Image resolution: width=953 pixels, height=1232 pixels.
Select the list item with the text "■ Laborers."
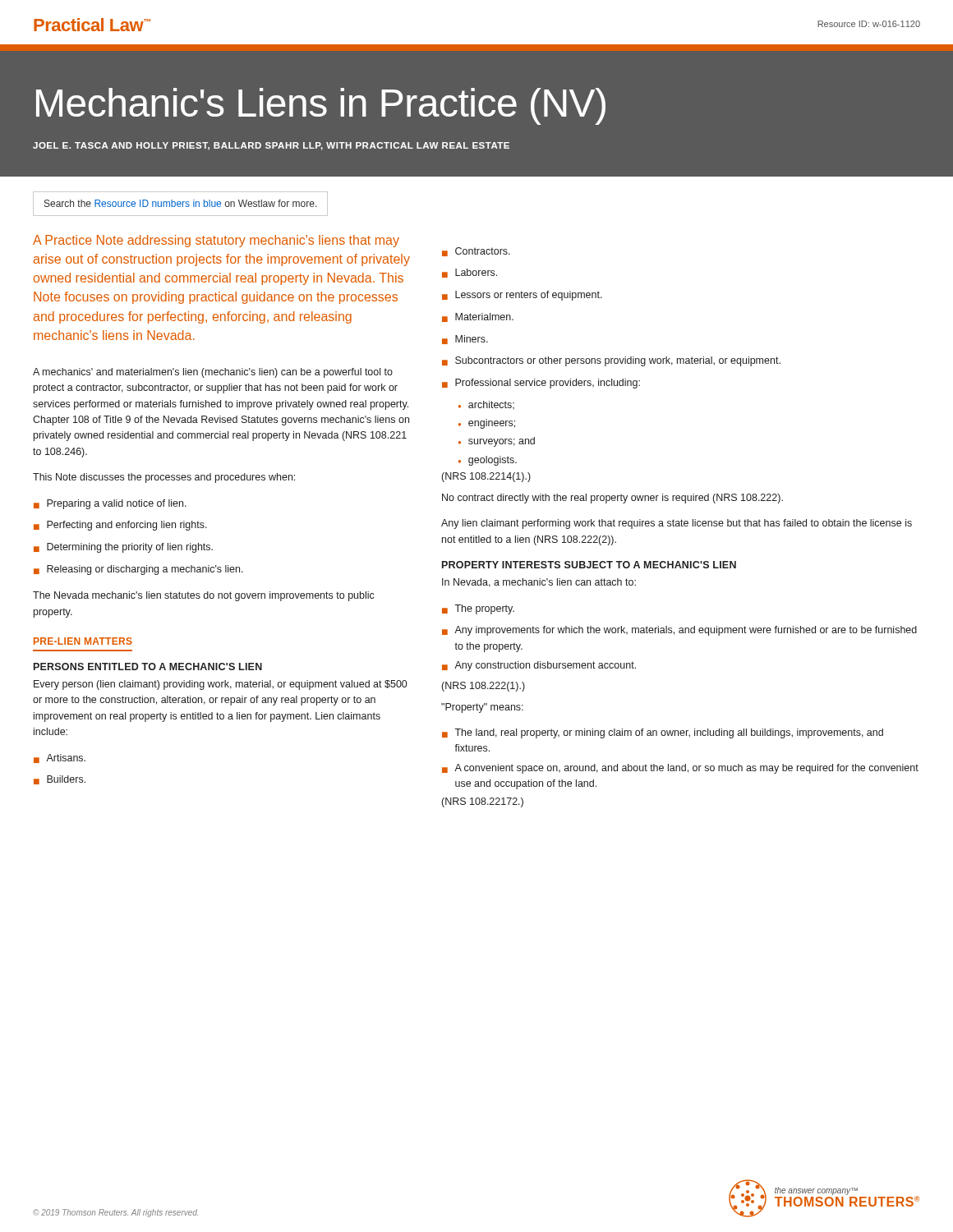pos(470,275)
